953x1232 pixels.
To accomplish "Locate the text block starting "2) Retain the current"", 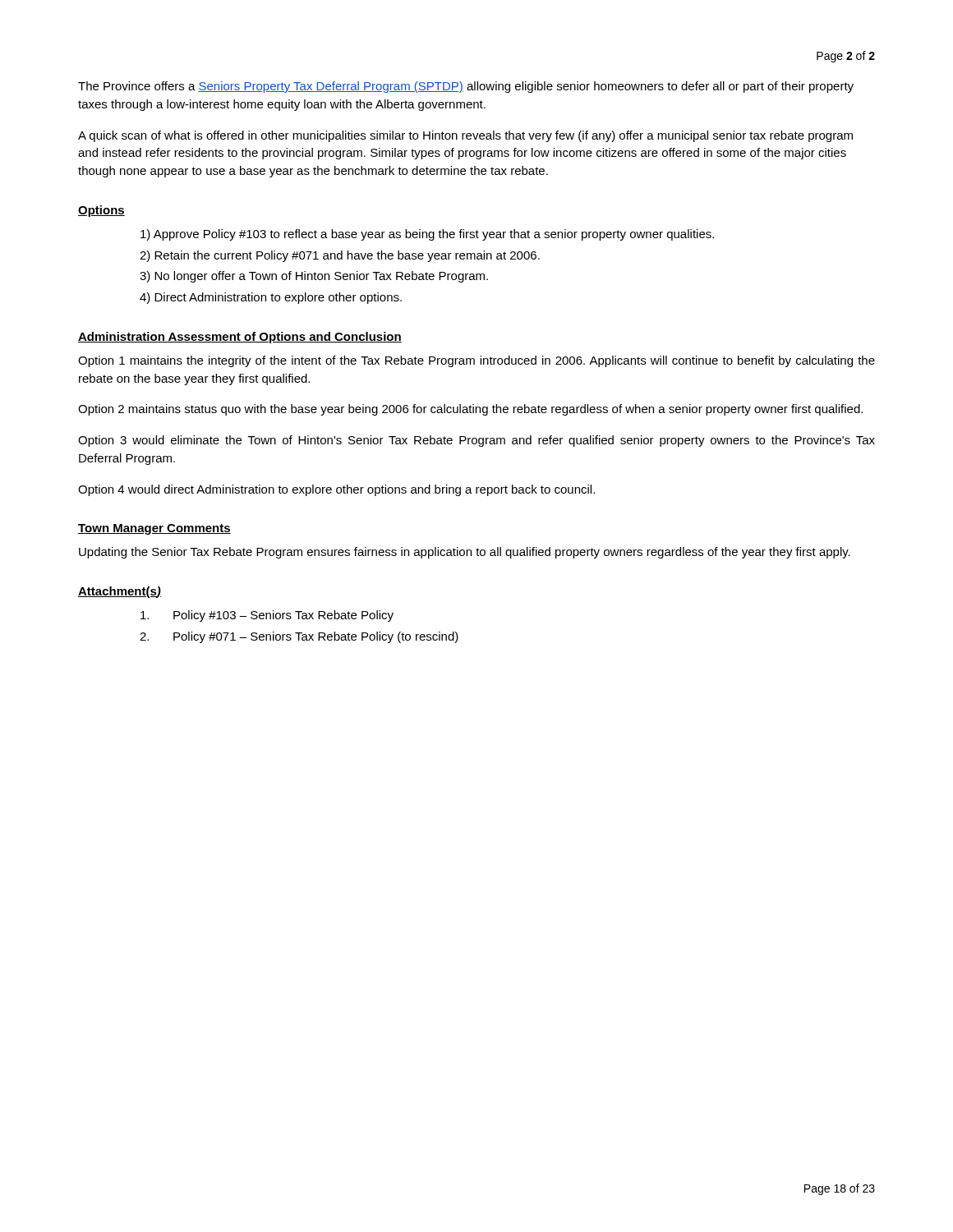I will pyautogui.click(x=340, y=255).
